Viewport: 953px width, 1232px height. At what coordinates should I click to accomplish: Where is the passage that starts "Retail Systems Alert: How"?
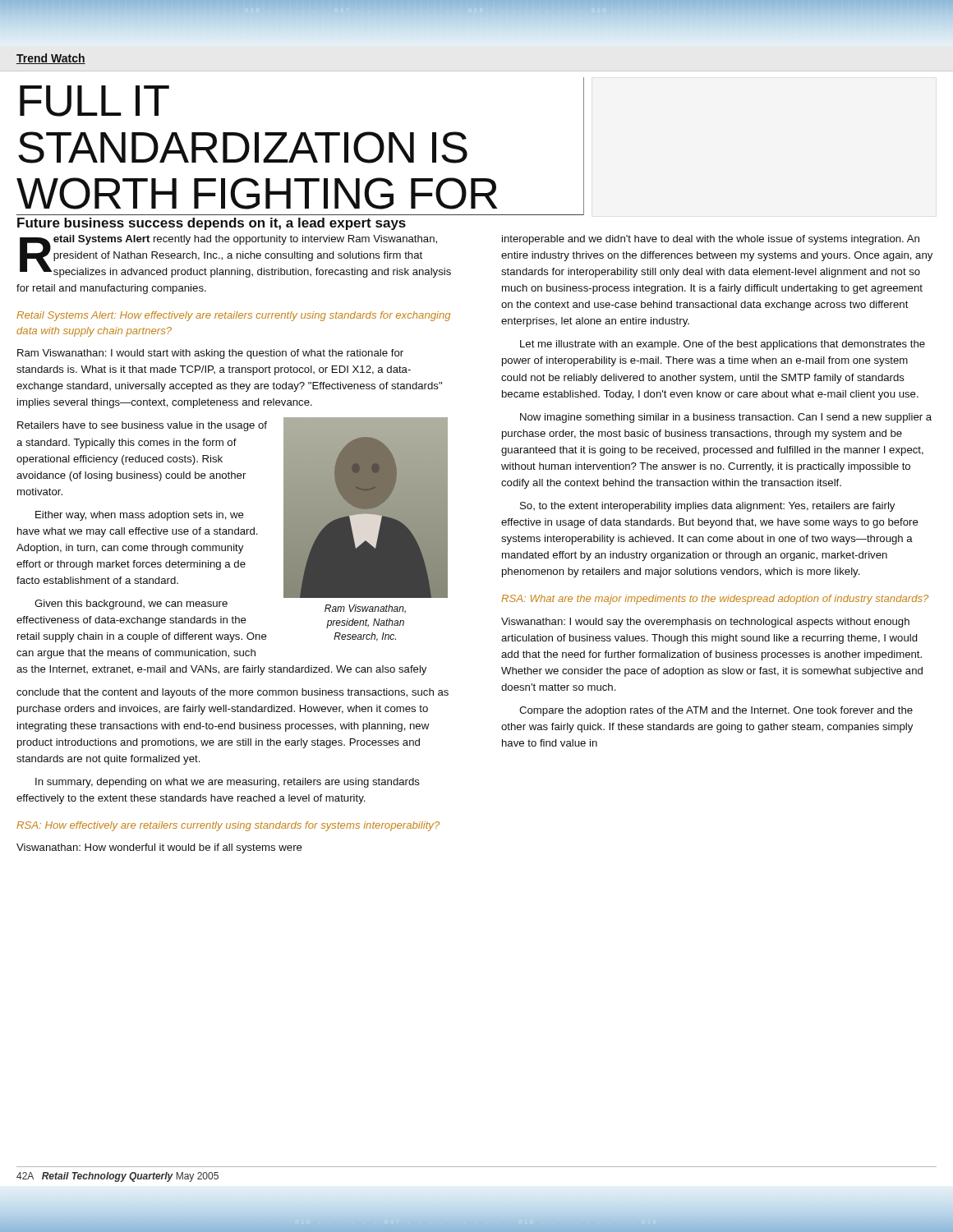point(234,323)
